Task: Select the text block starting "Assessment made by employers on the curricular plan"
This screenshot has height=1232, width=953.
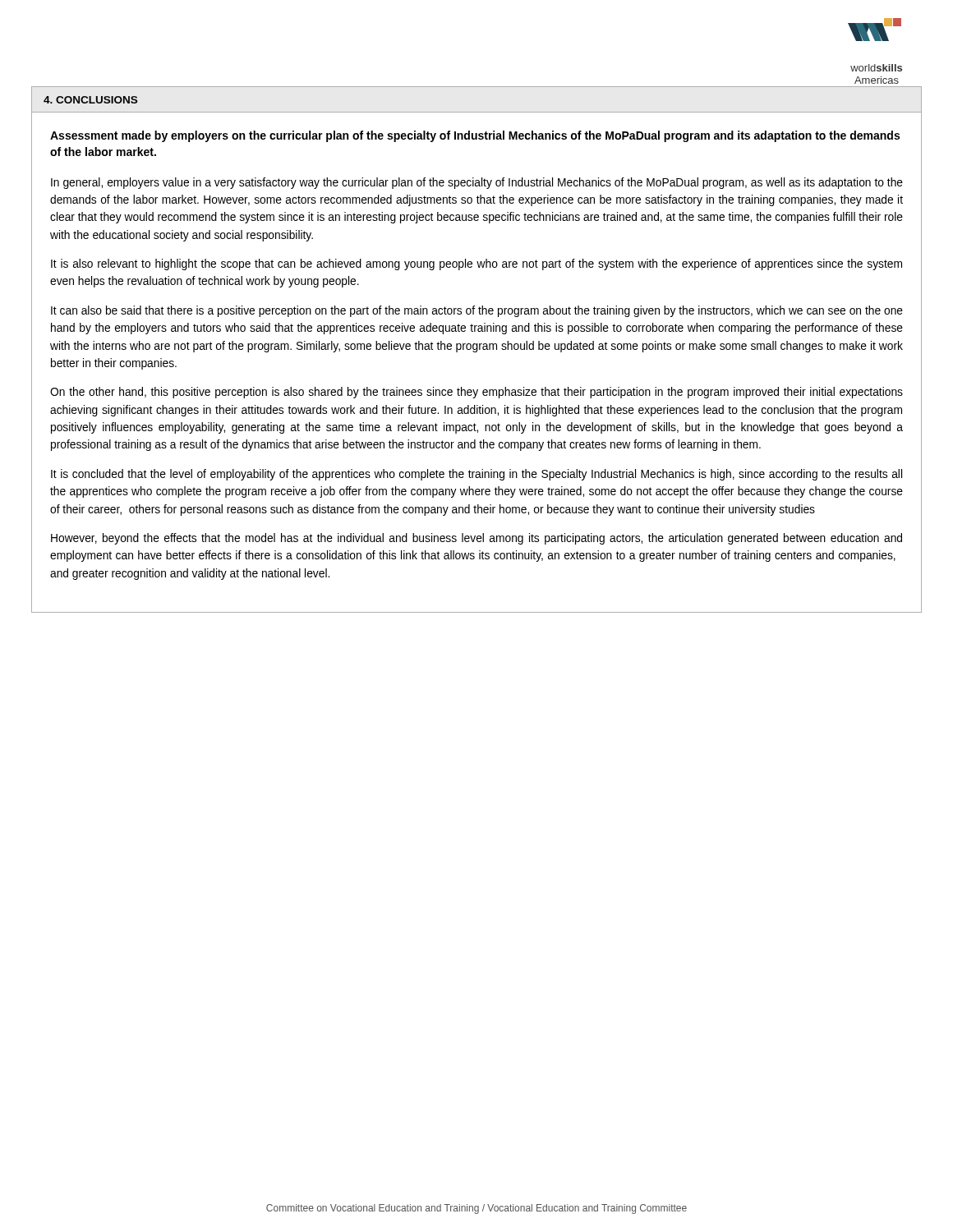Action: (x=475, y=144)
